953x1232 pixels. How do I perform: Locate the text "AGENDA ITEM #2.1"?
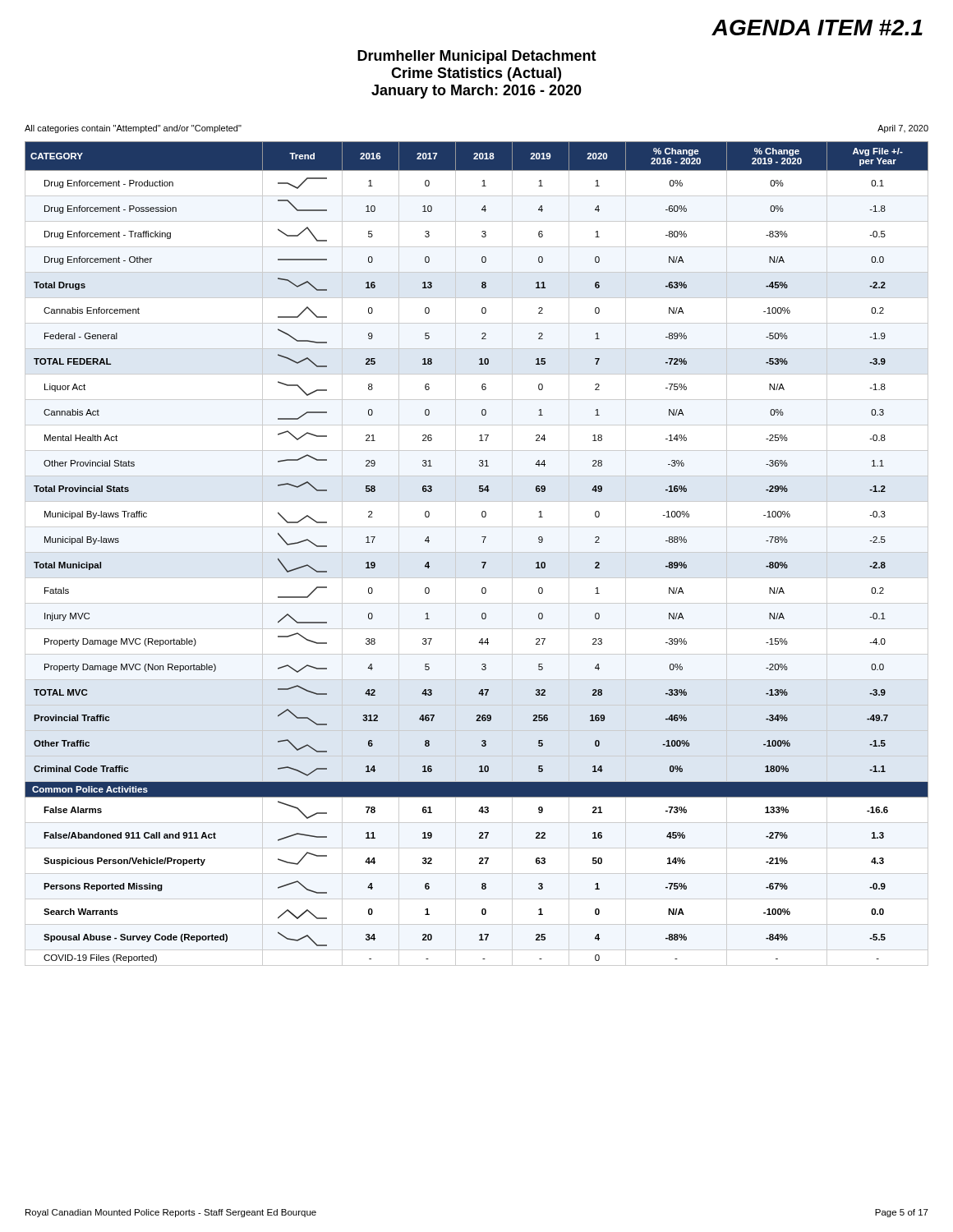point(818,28)
